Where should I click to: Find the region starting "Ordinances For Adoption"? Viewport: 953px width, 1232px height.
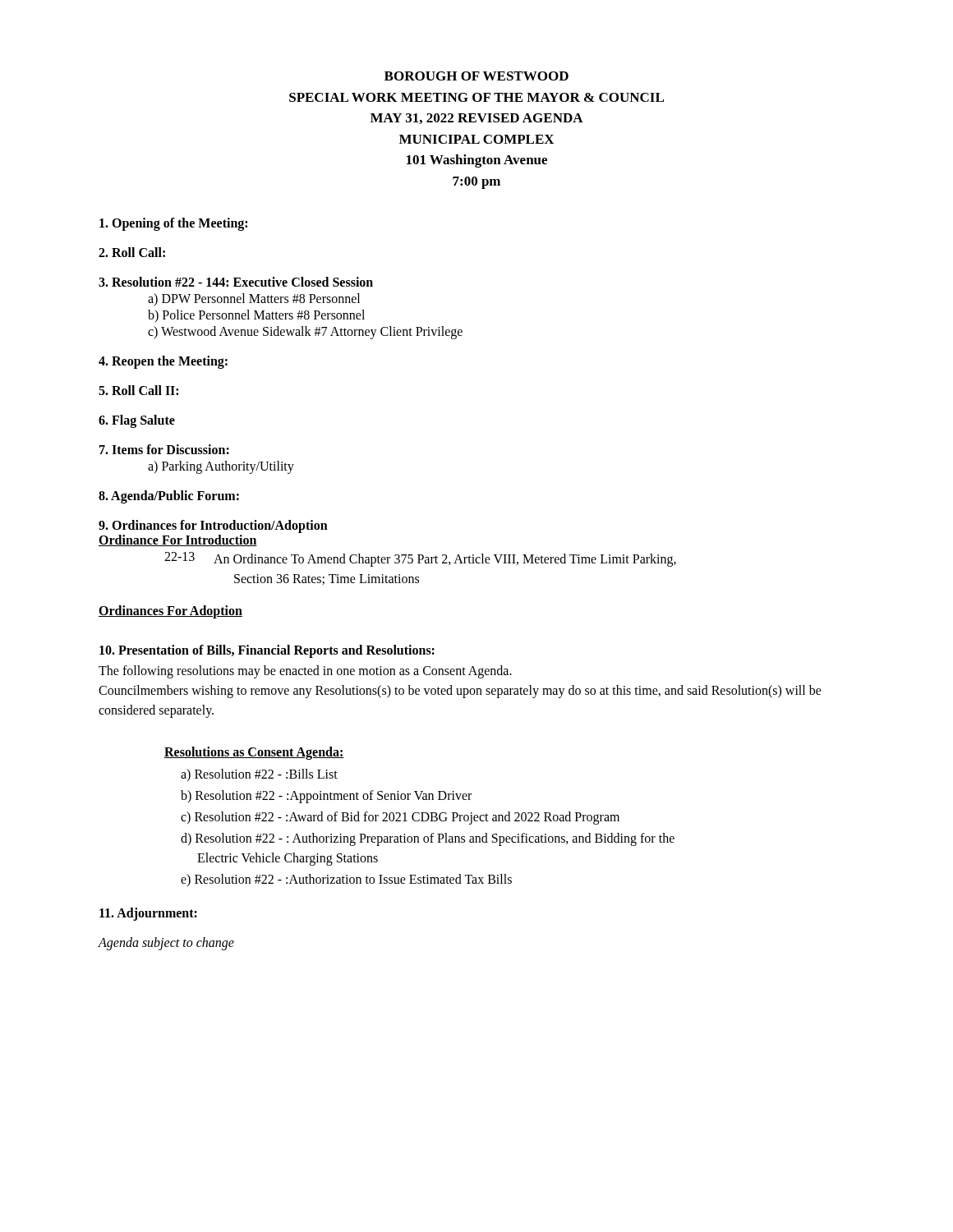[x=170, y=611]
